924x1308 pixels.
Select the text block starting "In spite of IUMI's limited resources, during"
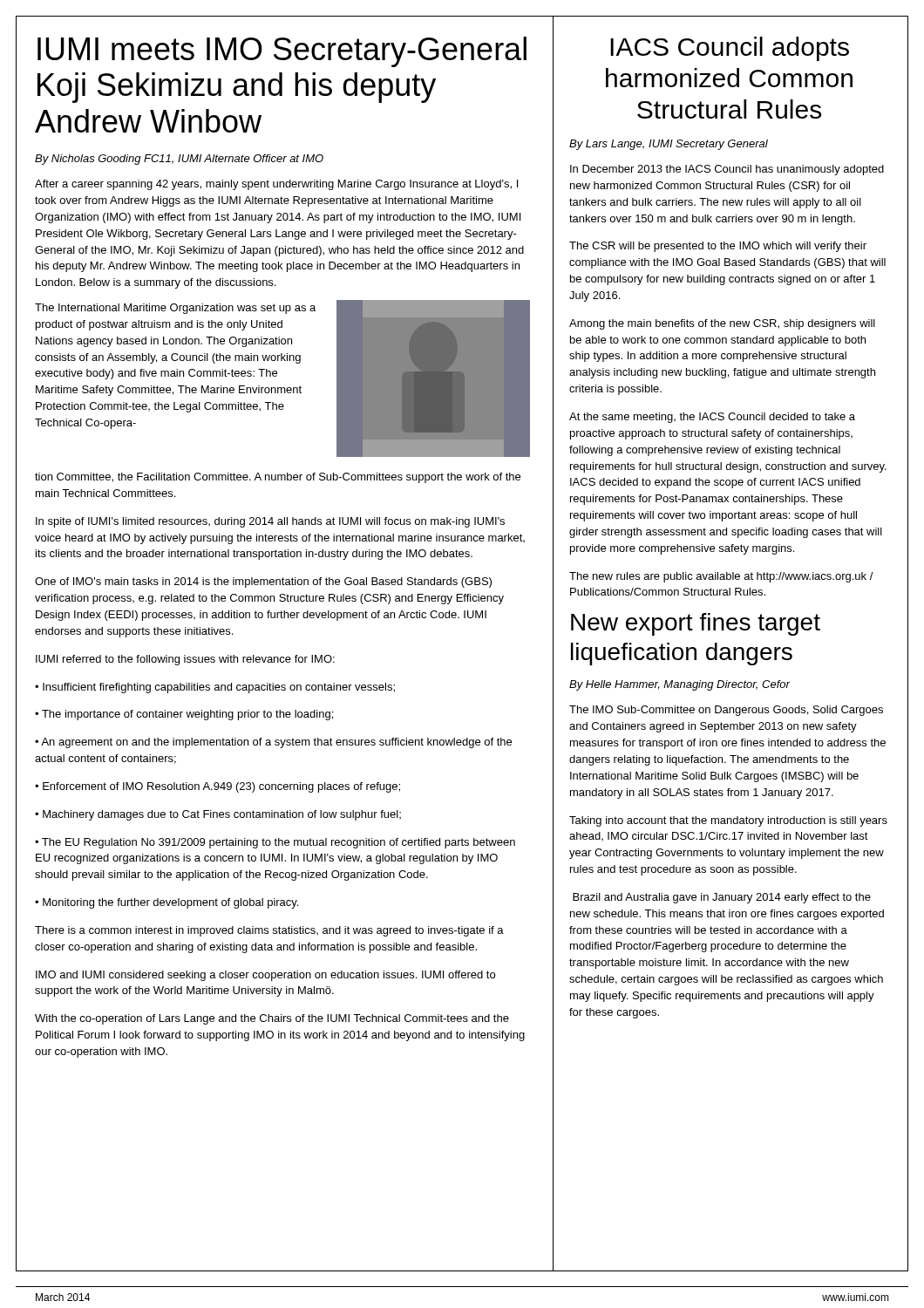282,538
